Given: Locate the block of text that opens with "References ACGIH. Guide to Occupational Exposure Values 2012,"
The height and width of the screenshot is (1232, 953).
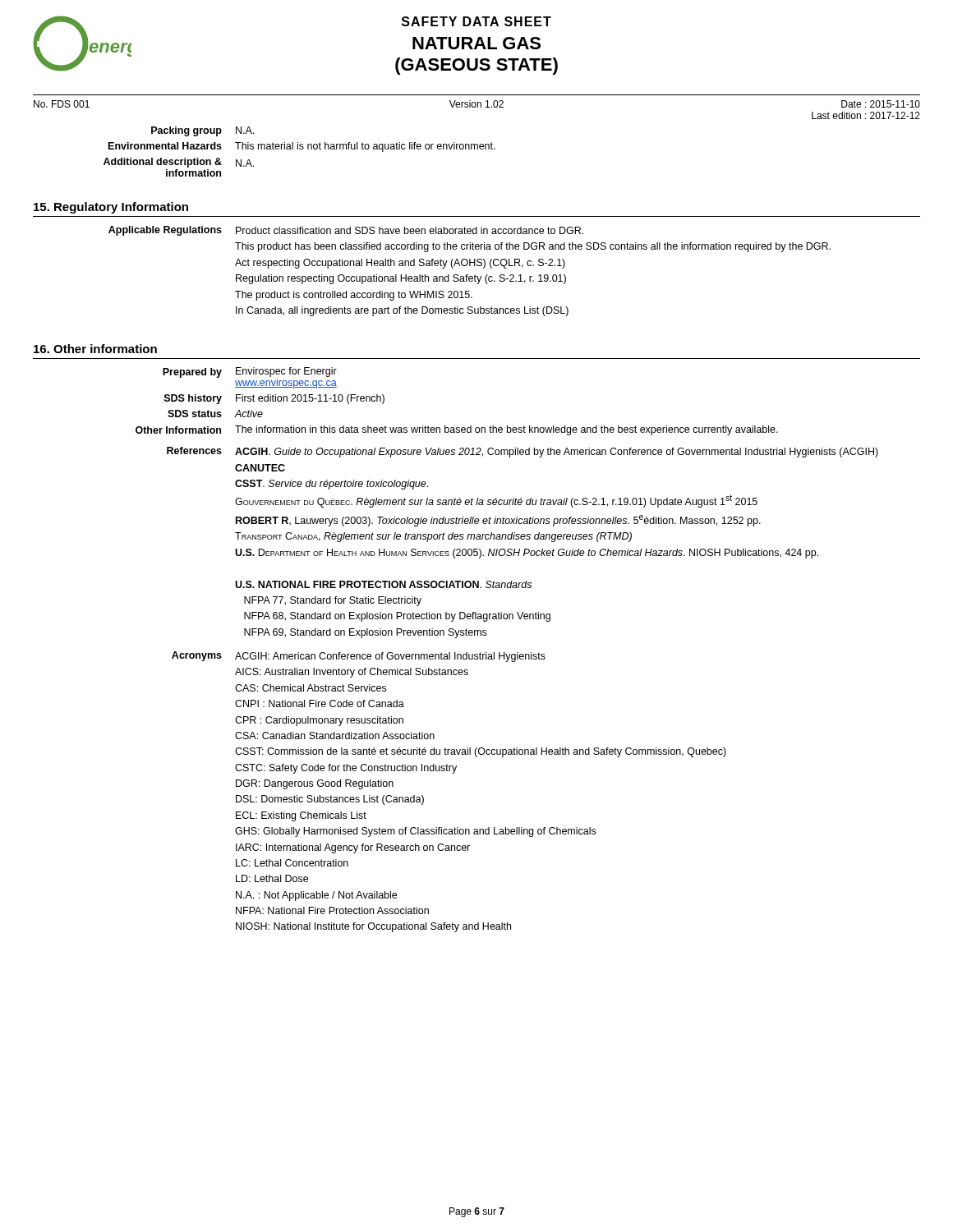Looking at the screenshot, I should point(476,543).
